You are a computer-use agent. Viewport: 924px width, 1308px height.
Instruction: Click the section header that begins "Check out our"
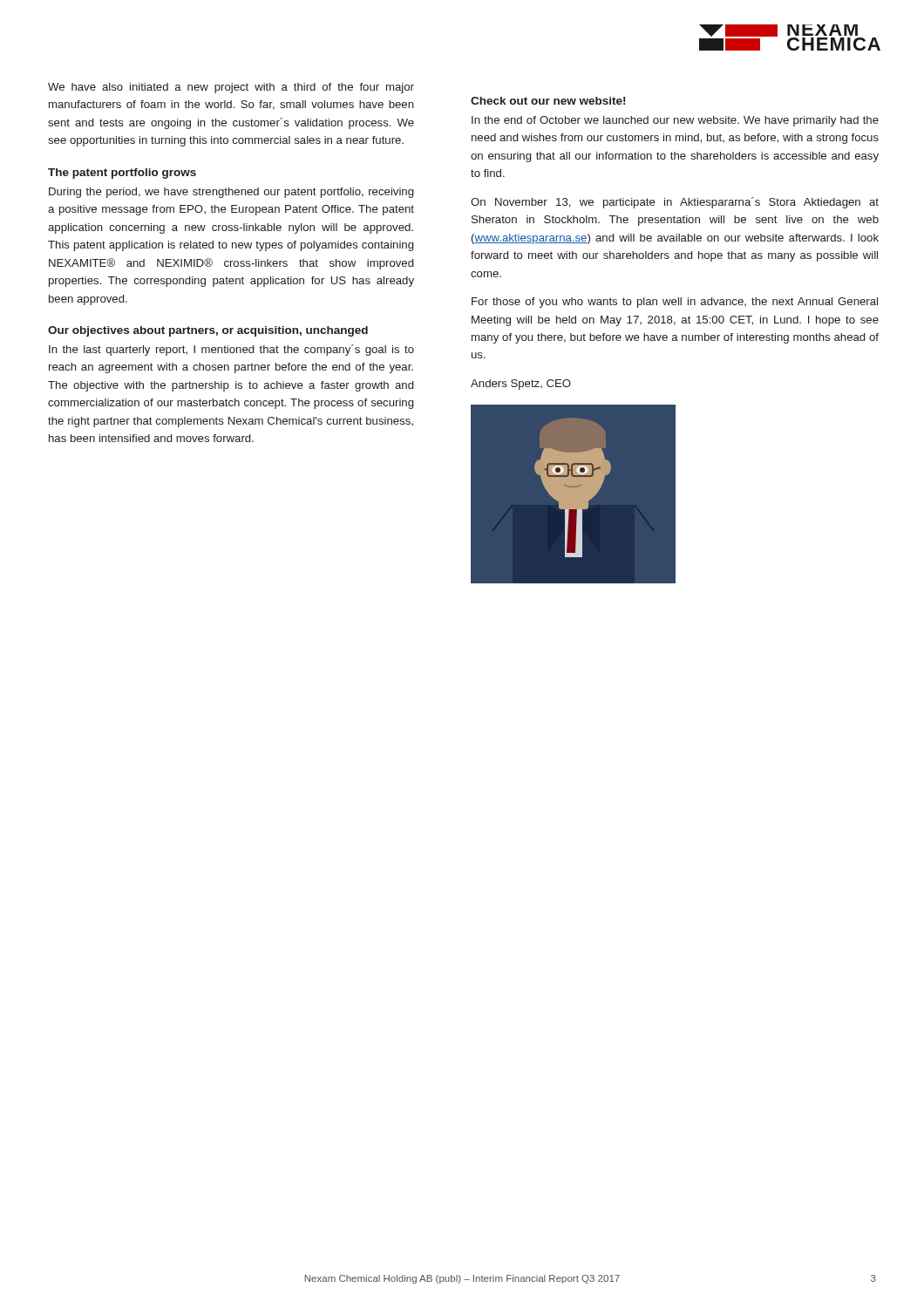pyautogui.click(x=549, y=101)
